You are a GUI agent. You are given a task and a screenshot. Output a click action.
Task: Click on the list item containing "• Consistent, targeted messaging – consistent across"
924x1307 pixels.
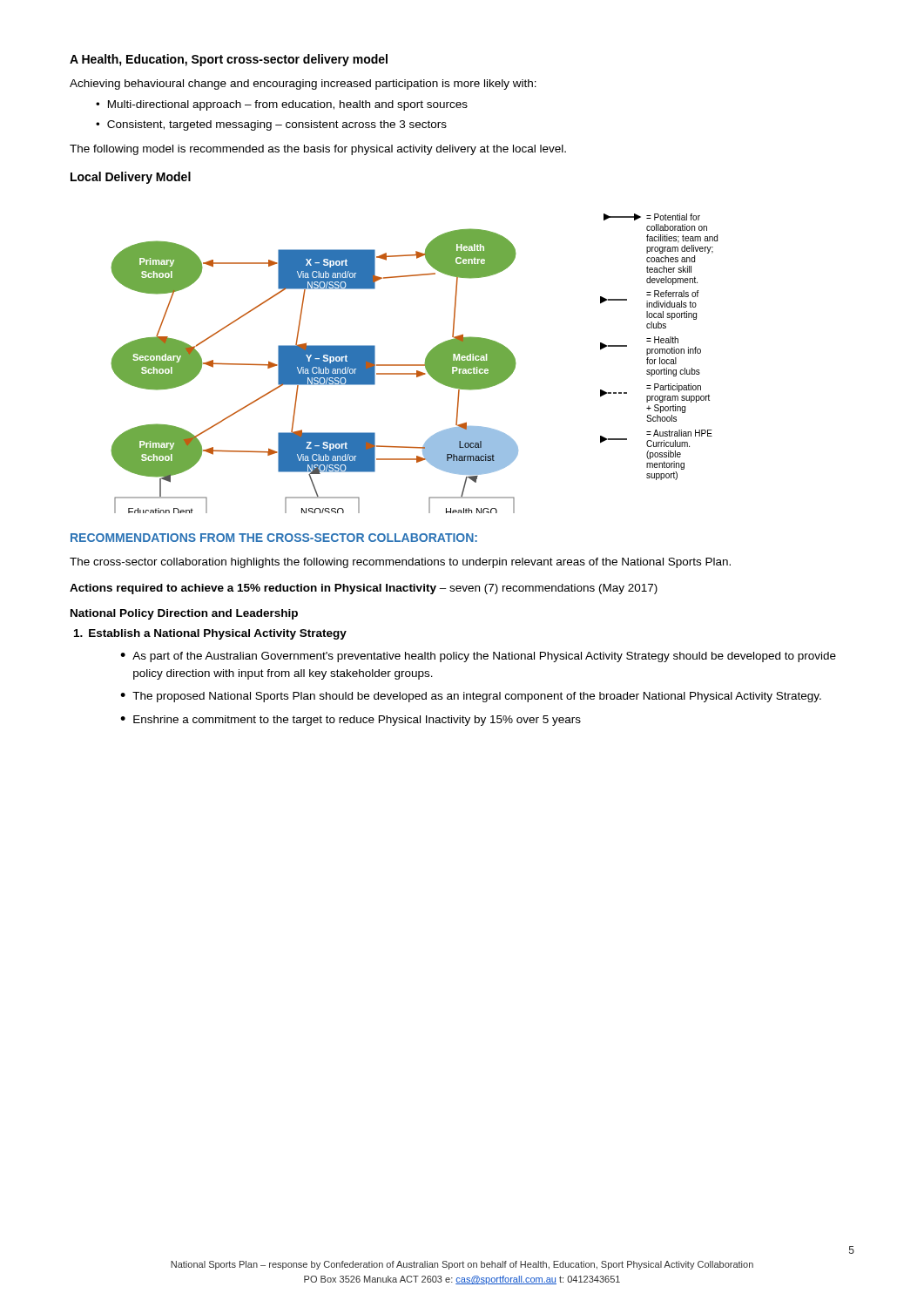(x=271, y=124)
